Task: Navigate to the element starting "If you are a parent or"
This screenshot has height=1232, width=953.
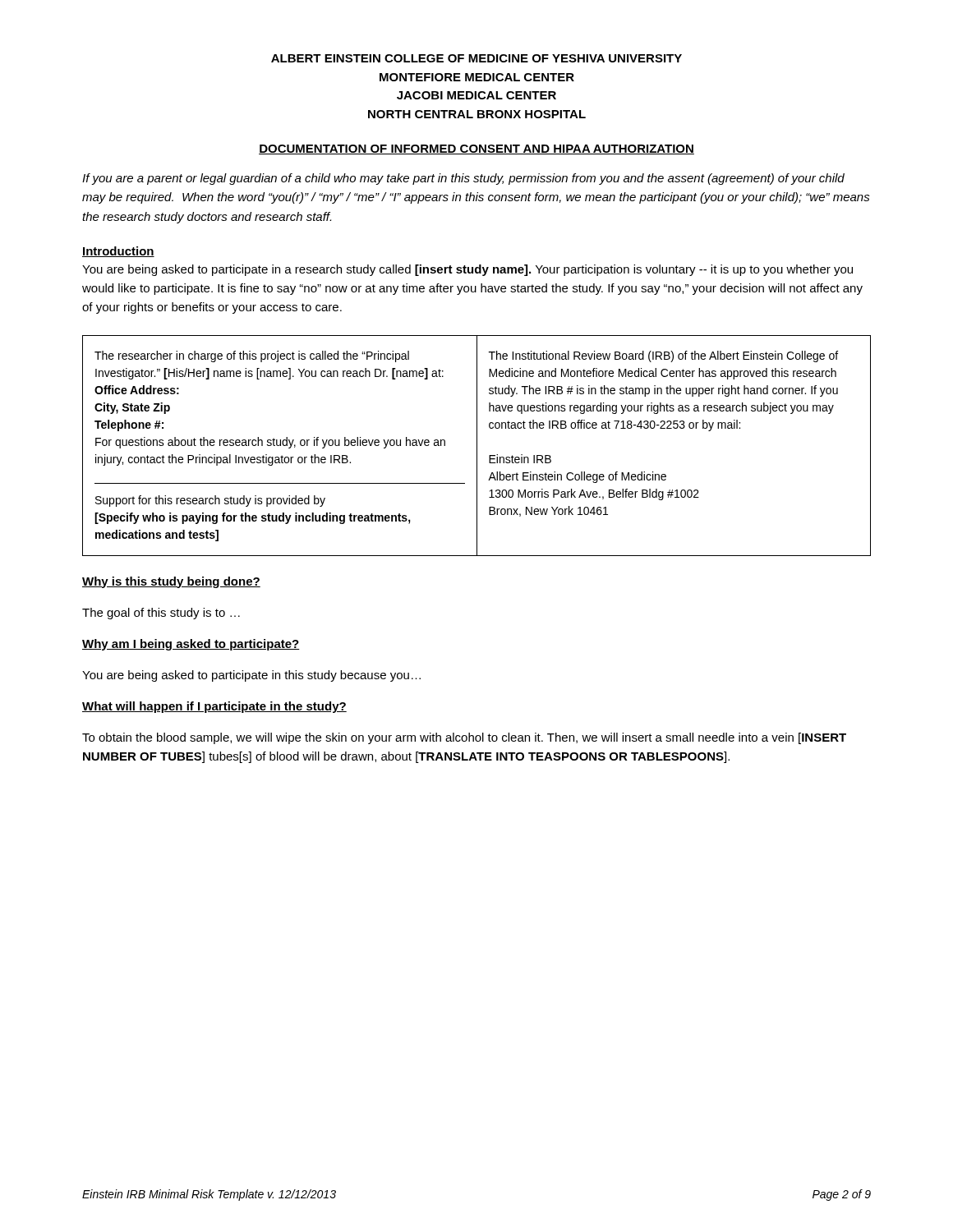Action: [x=476, y=197]
